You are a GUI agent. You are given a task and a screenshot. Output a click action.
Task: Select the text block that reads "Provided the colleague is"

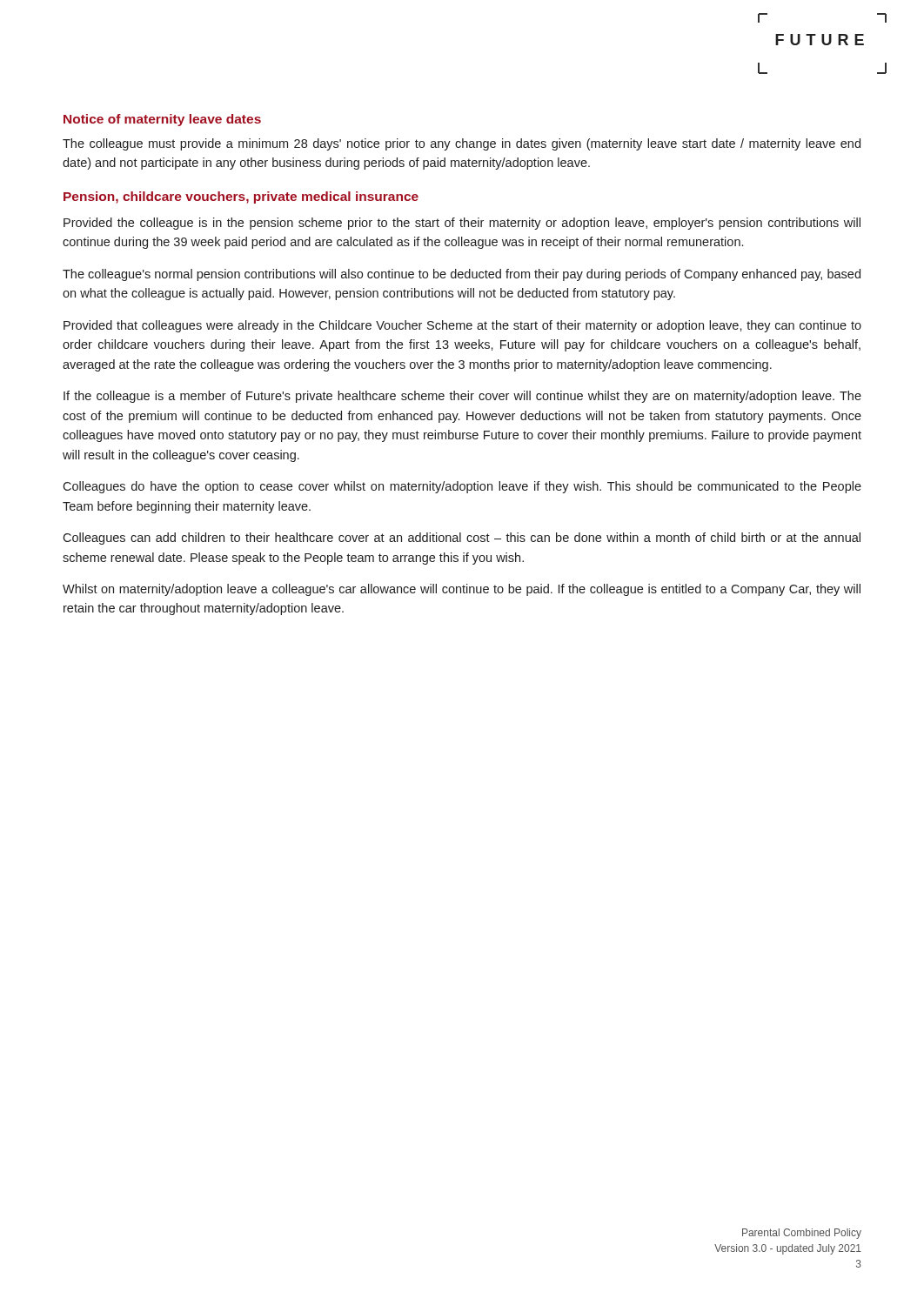pyautogui.click(x=462, y=232)
